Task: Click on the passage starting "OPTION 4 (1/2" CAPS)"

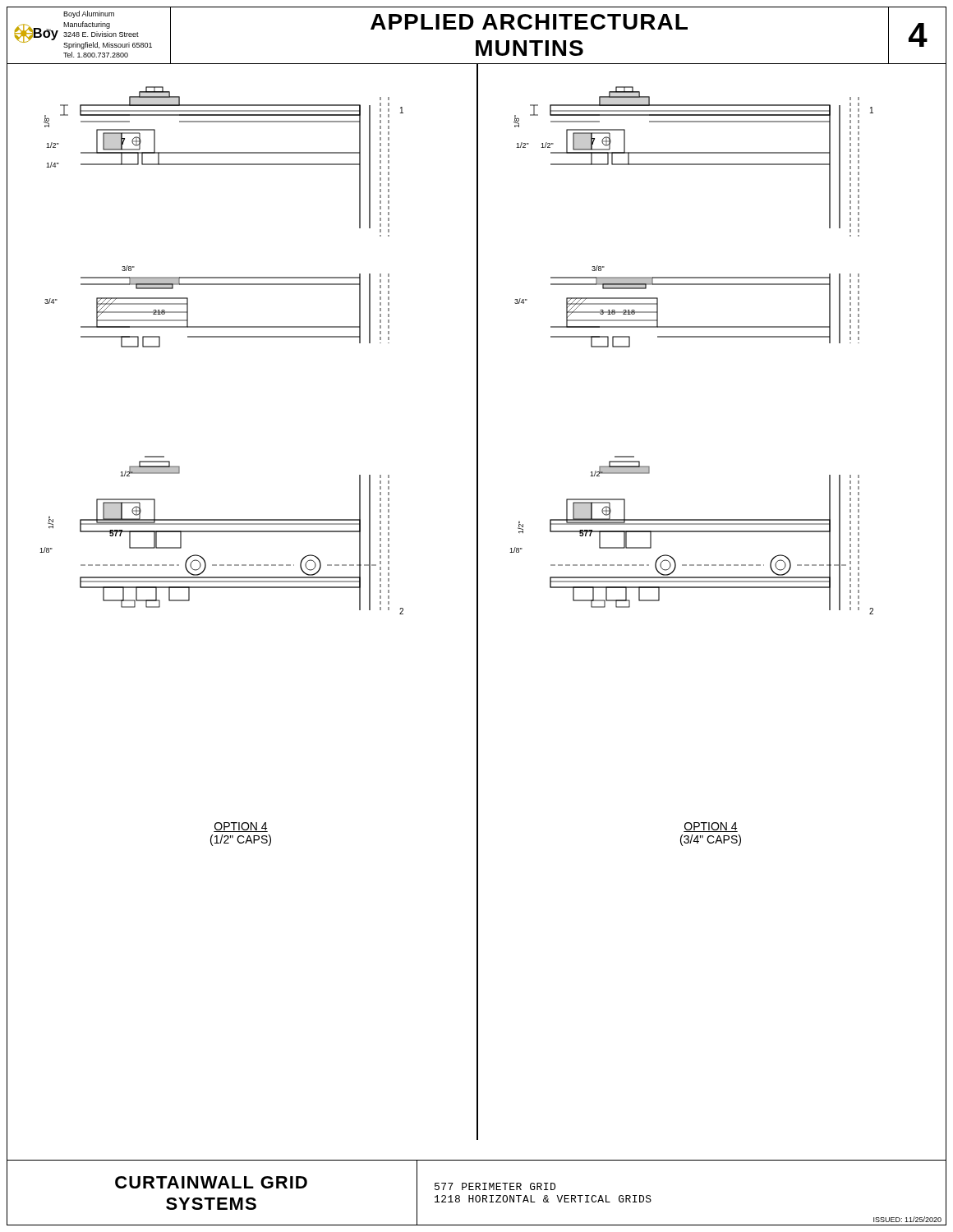Action: pos(241,833)
